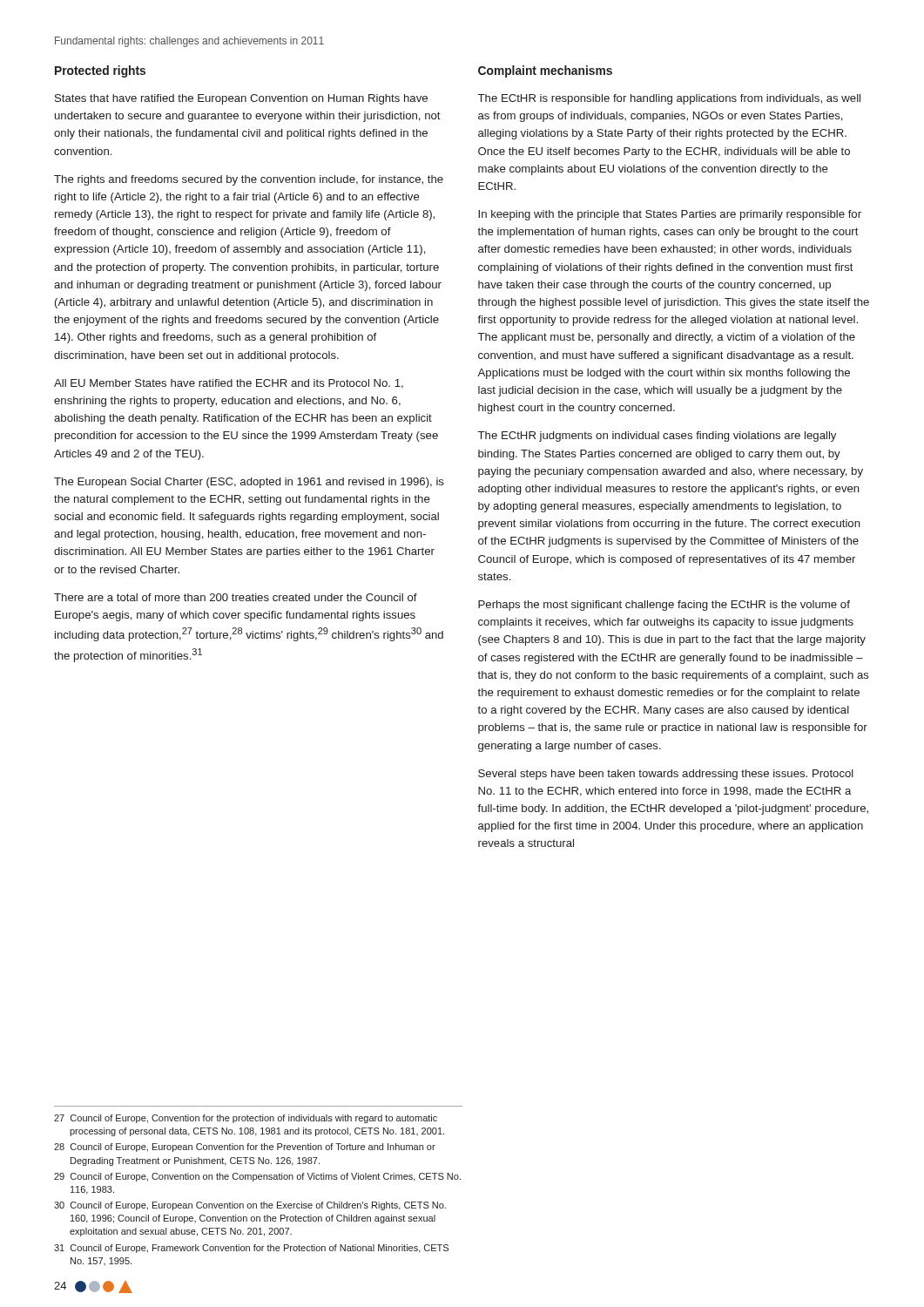Click on the text block starting "The ECtHR is responsible for"
This screenshot has height=1307, width=924.
(670, 142)
